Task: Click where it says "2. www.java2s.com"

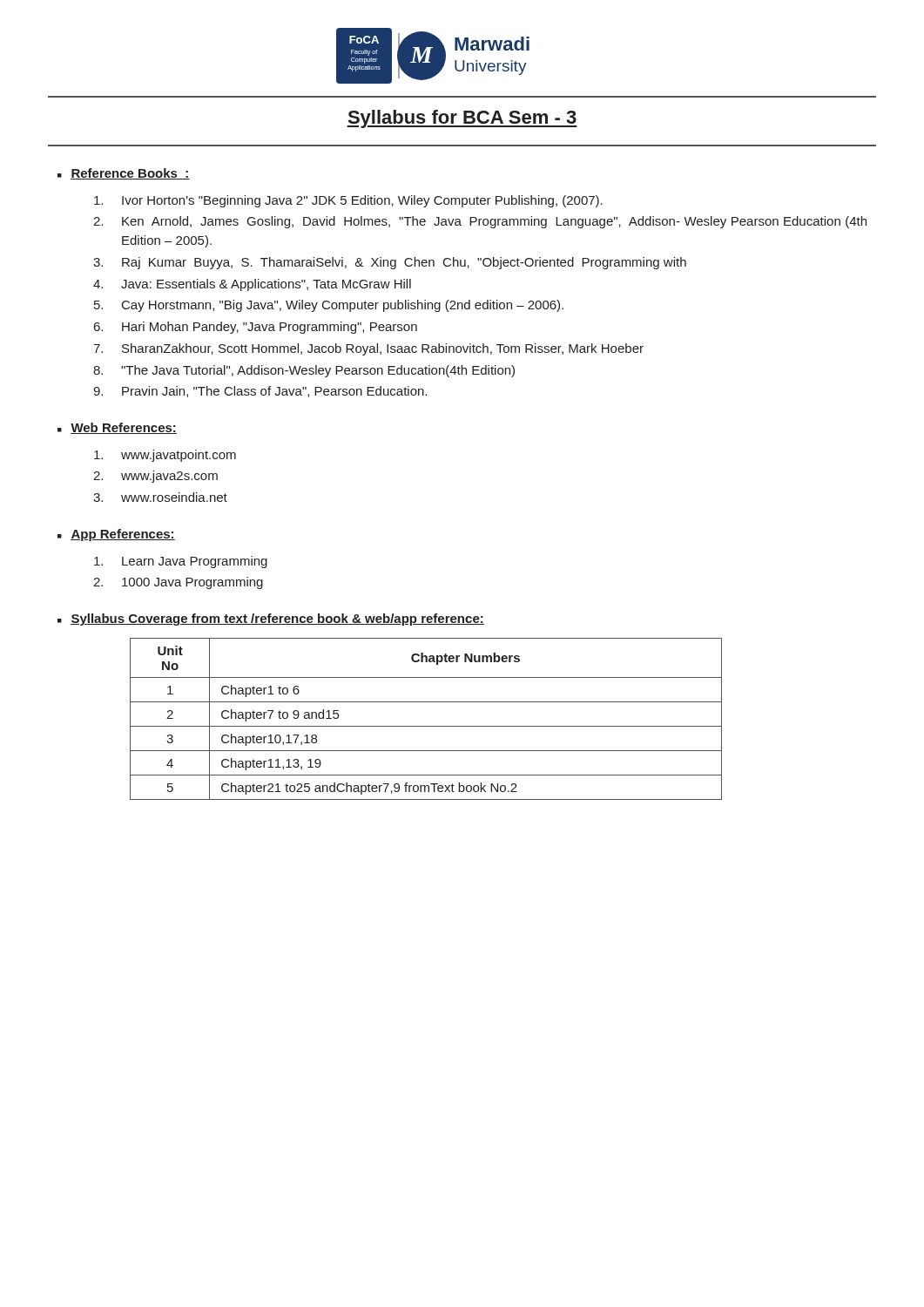Action: tap(155, 477)
